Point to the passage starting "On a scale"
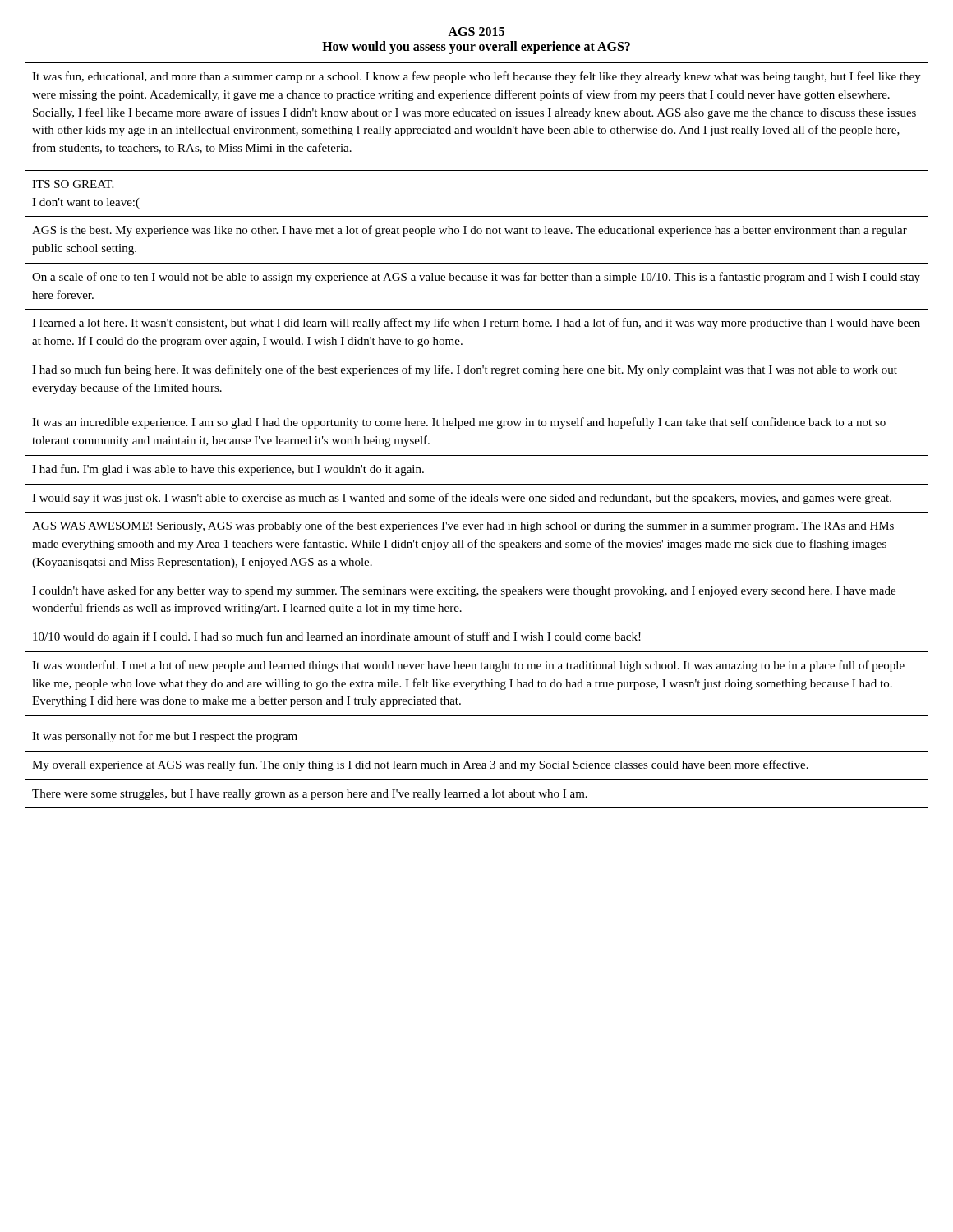Viewport: 953px width, 1232px height. [x=476, y=286]
